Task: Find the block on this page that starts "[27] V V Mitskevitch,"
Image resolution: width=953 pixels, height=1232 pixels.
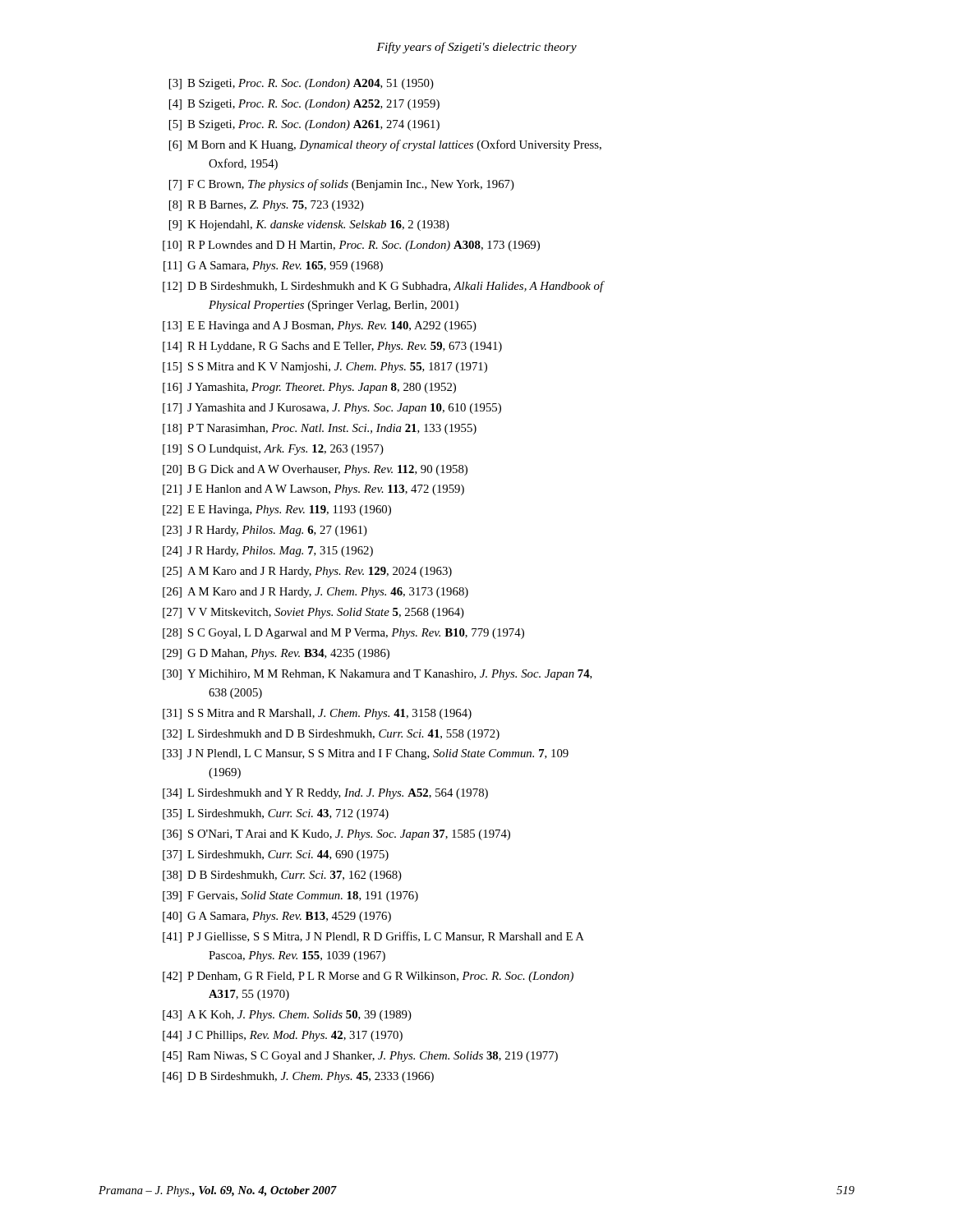Action: [x=313, y=613]
